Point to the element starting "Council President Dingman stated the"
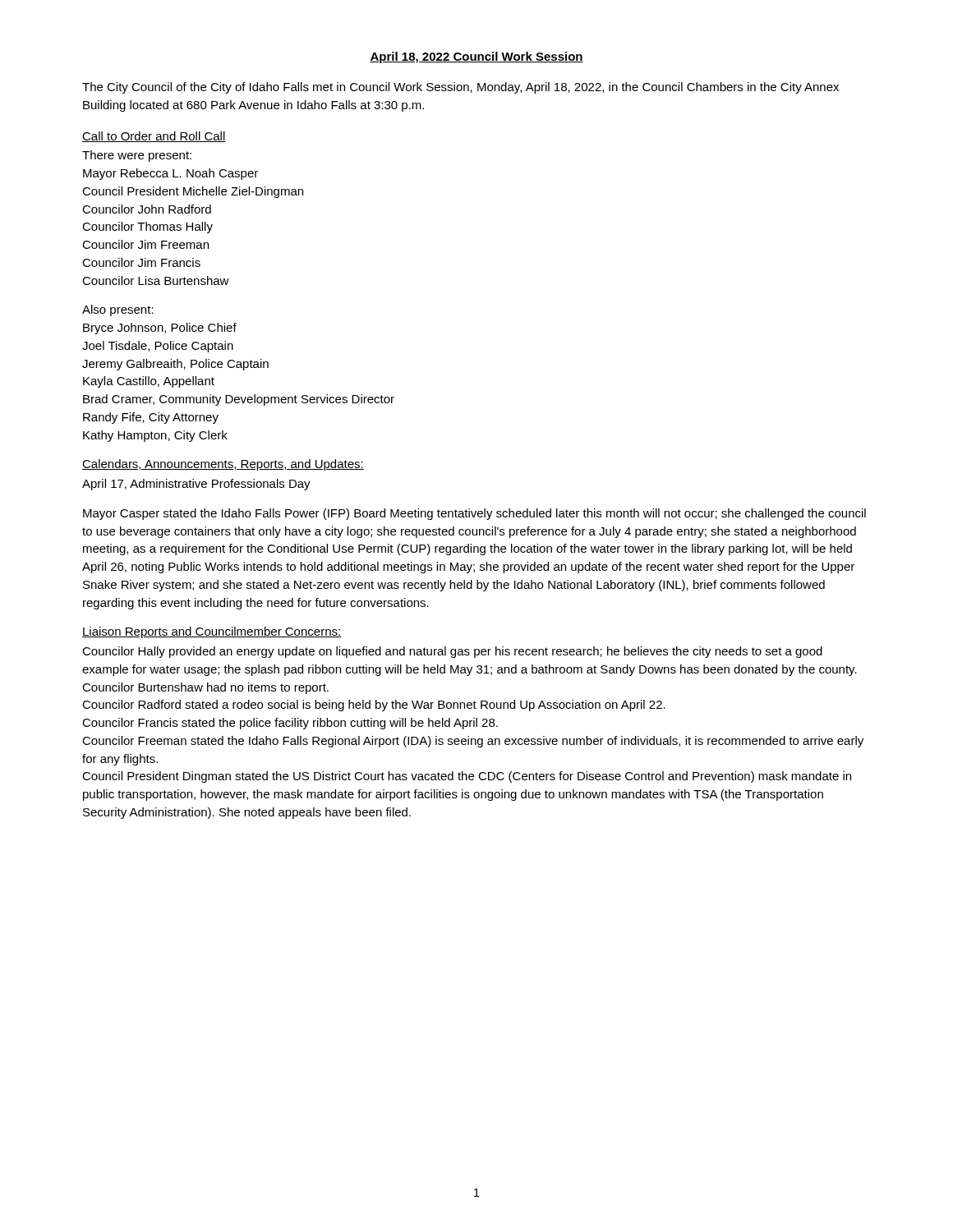Screen dimensions: 1232x953 467,794
